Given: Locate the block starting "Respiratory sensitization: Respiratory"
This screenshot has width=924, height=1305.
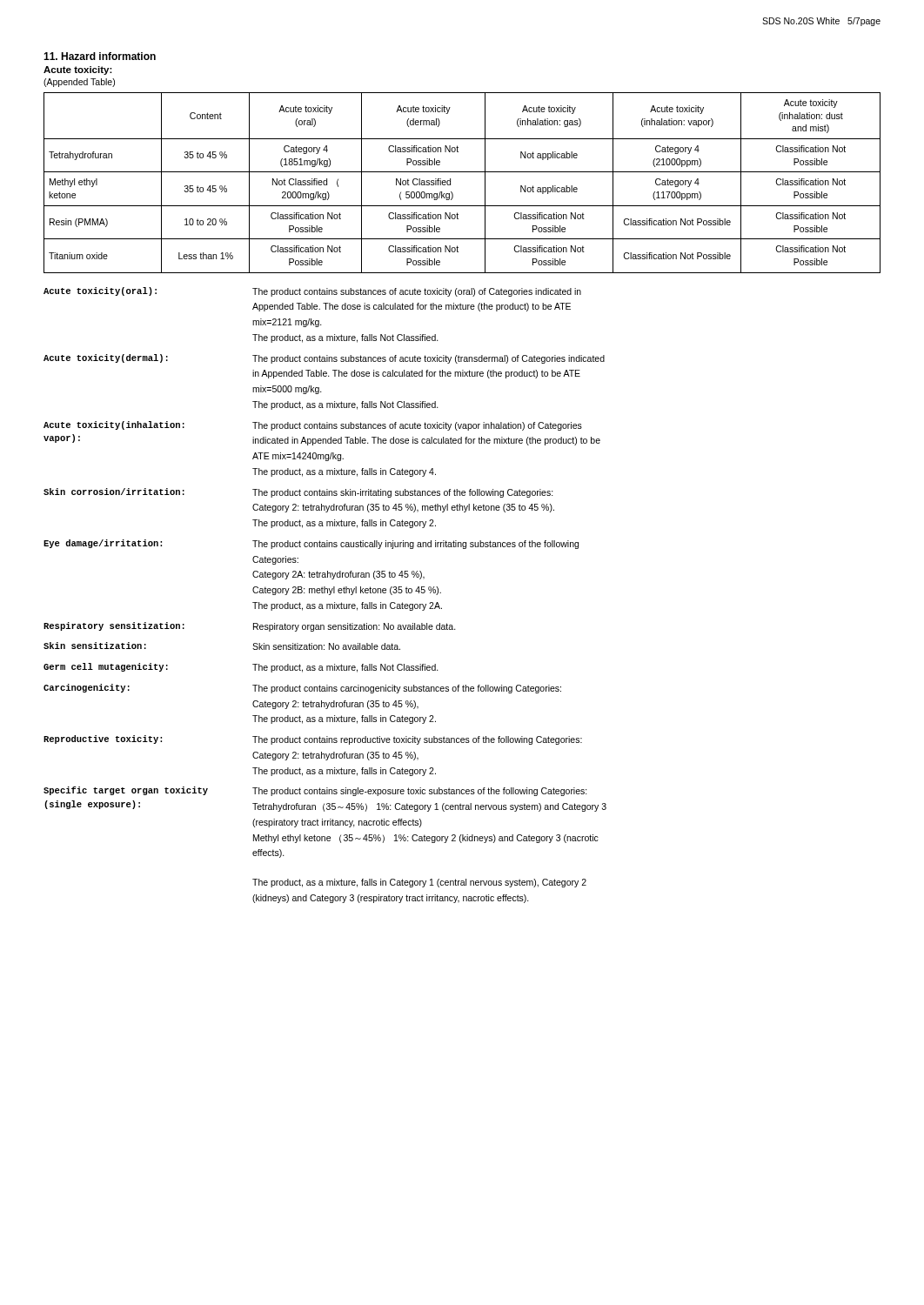Looking at the screenshot, I should [x=462, y=628].
